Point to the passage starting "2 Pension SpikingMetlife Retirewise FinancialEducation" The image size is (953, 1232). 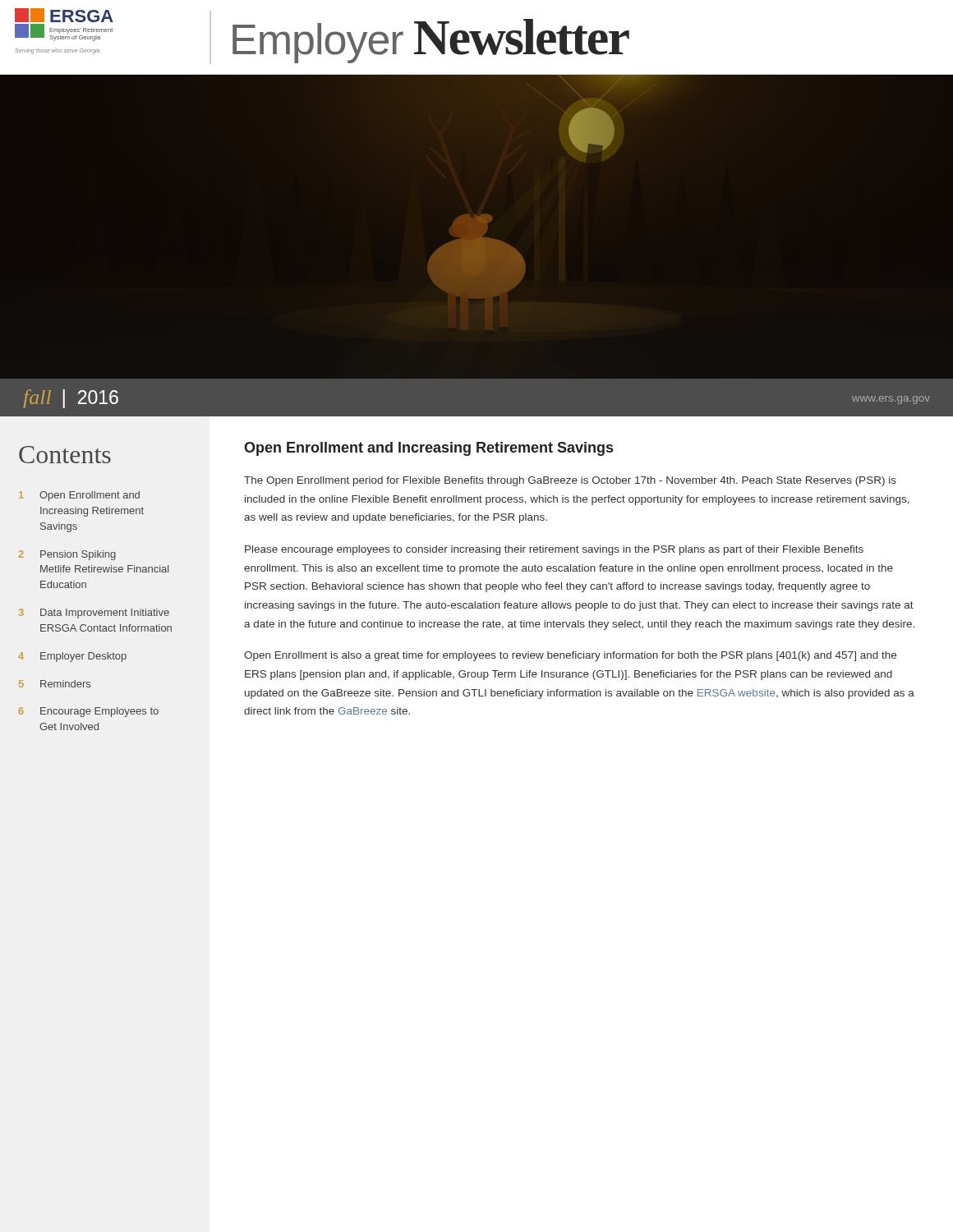tap(94, 570)
